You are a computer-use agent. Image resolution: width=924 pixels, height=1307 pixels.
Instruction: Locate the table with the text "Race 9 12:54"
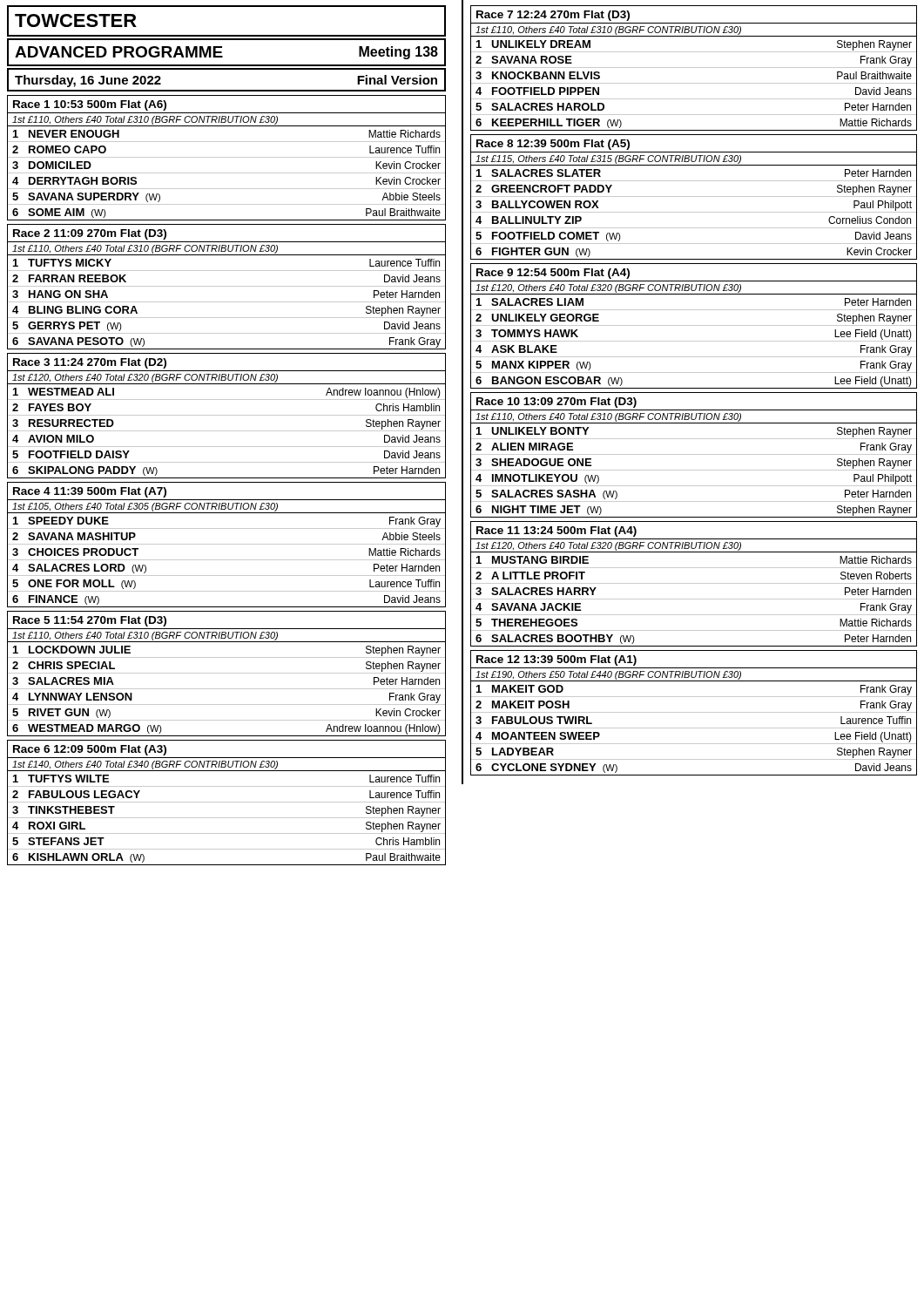[x=694, y=326]
